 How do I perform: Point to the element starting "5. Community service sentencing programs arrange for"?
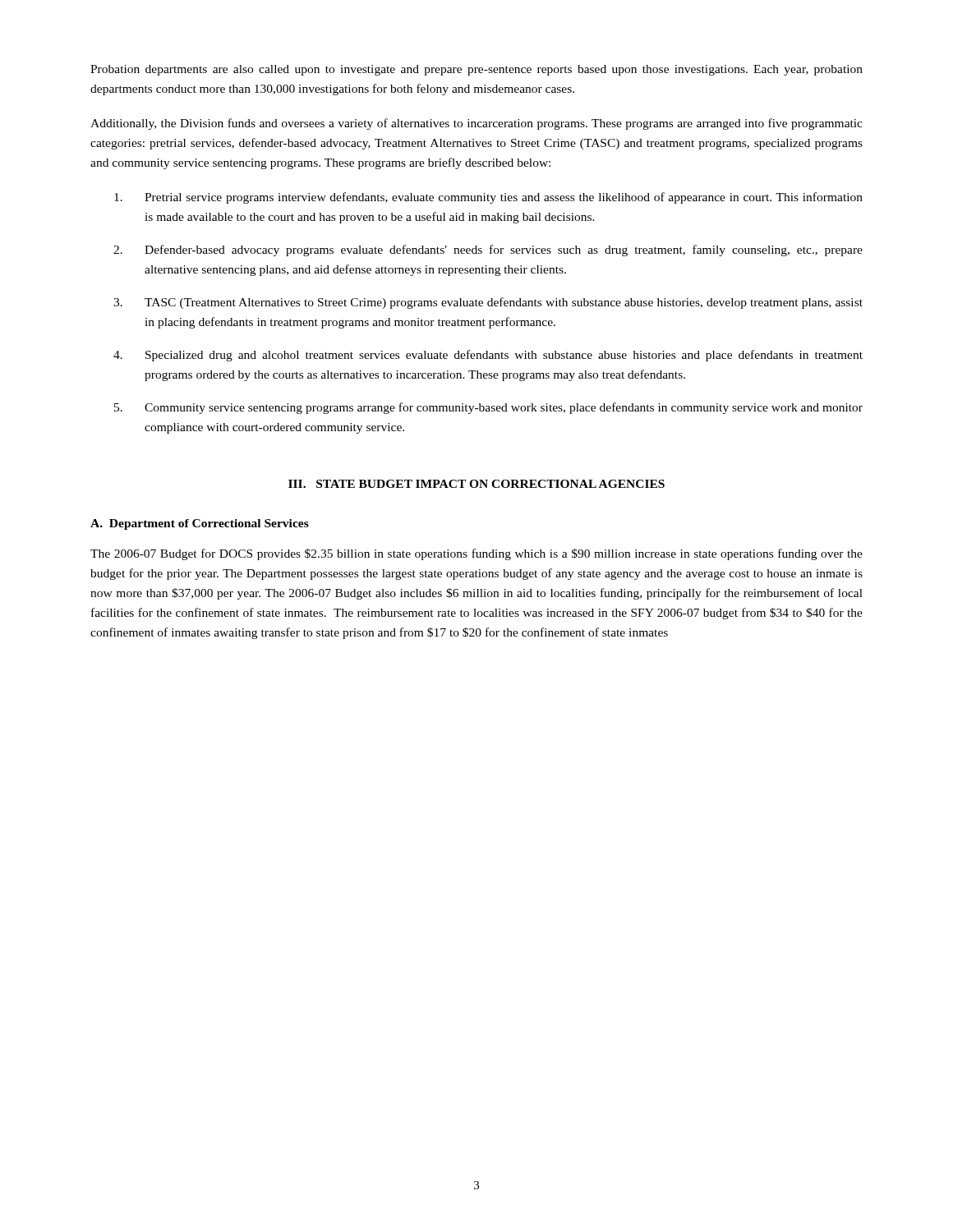[x=476, y=417]
